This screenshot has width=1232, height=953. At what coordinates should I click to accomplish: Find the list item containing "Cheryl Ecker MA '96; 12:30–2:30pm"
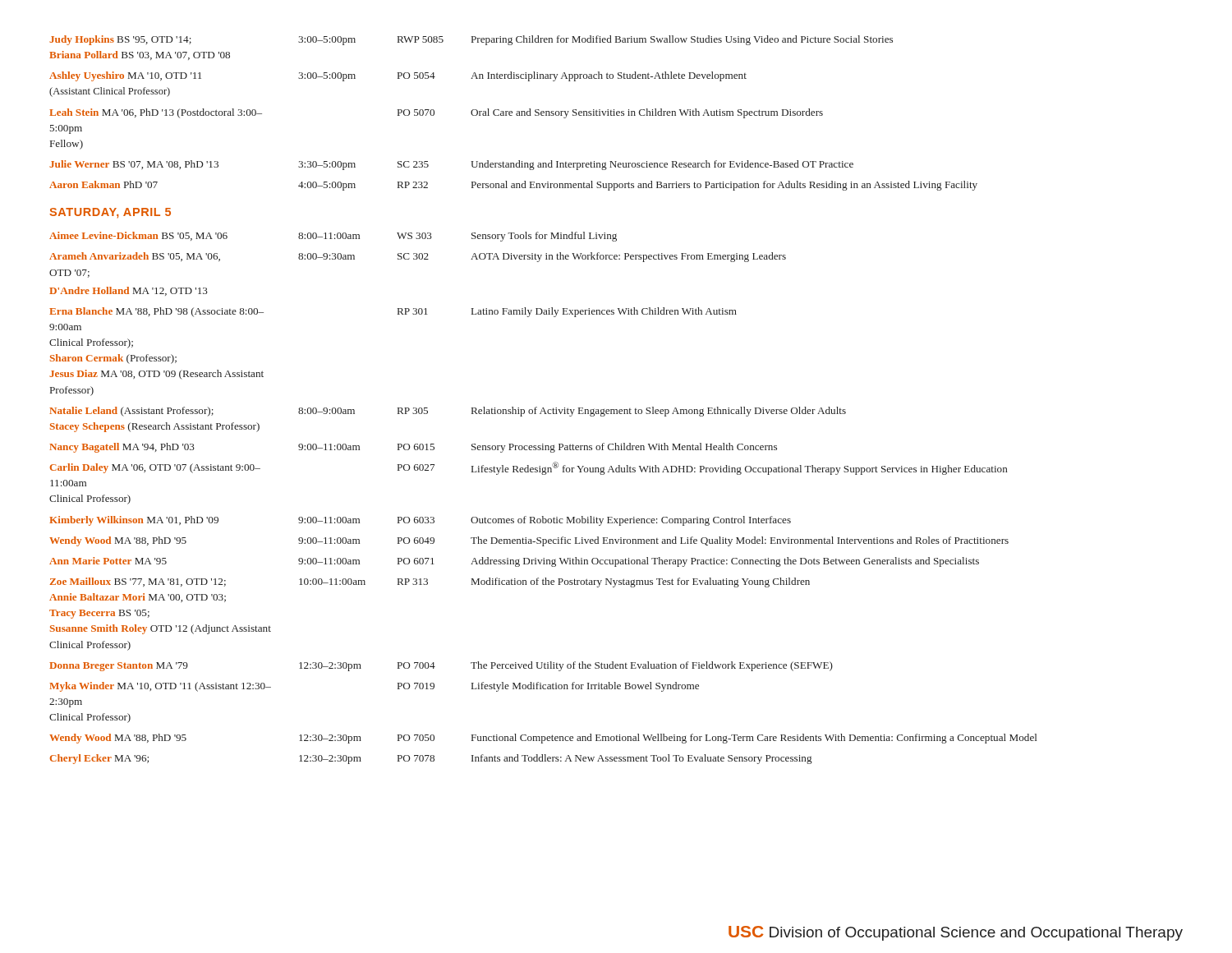[x=616, y=758]
